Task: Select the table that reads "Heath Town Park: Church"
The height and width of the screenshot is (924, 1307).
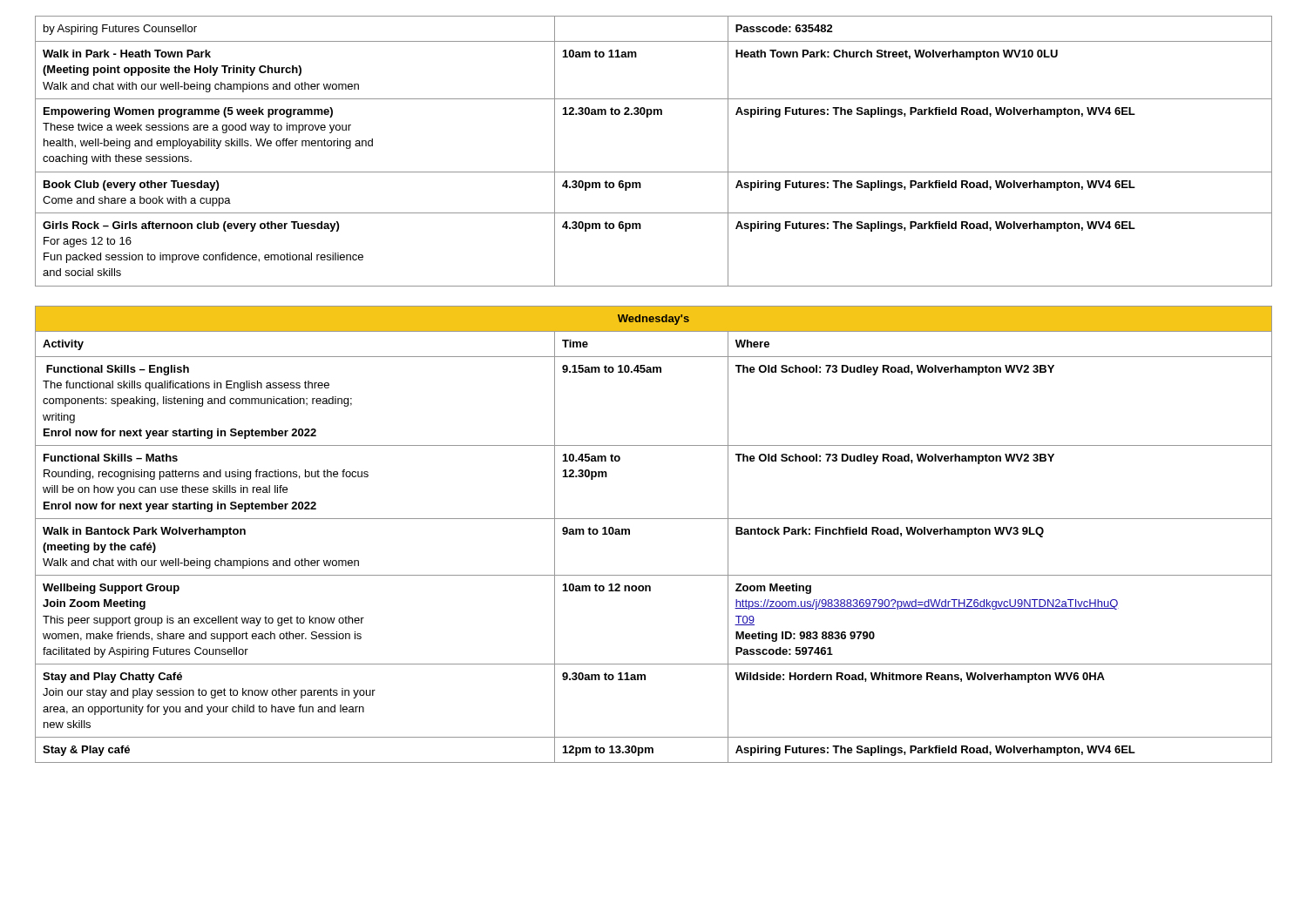Action: [x=654, y=151]
